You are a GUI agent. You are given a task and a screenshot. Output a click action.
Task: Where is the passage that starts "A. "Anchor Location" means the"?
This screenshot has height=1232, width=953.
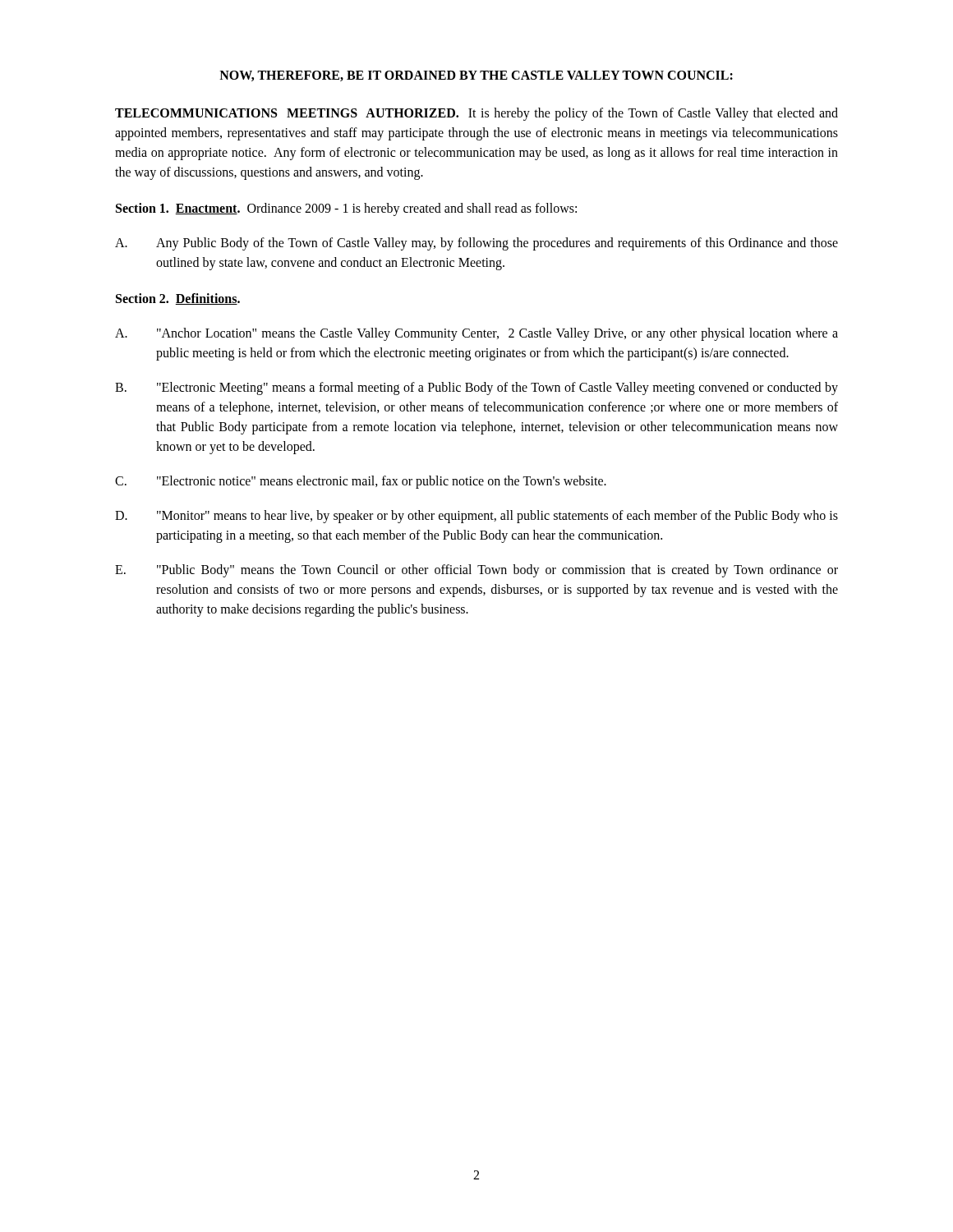[476, 343]
